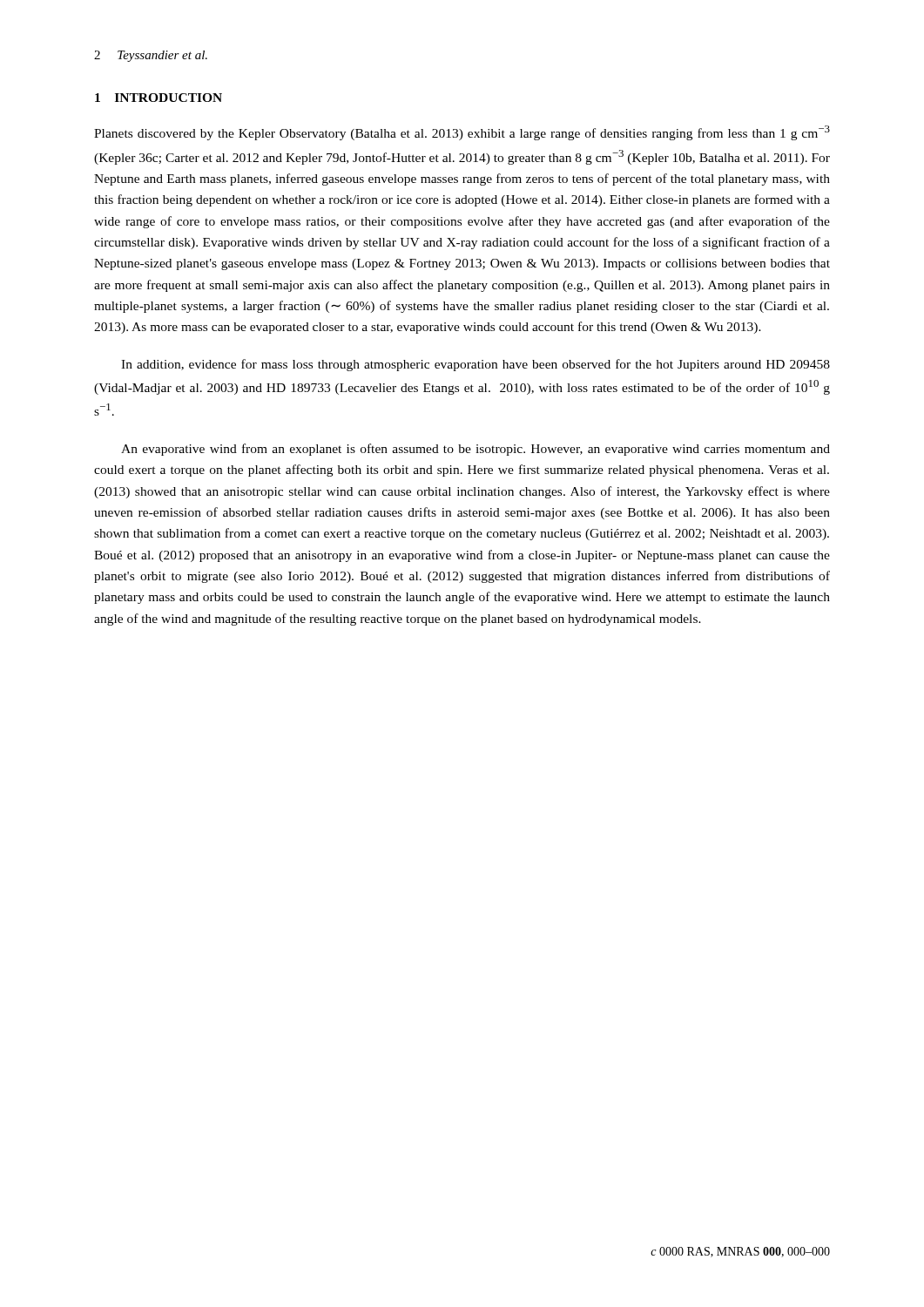Locate the block of text that opens with "An evaporative wind from an exoplanet is"

[462, 533]
